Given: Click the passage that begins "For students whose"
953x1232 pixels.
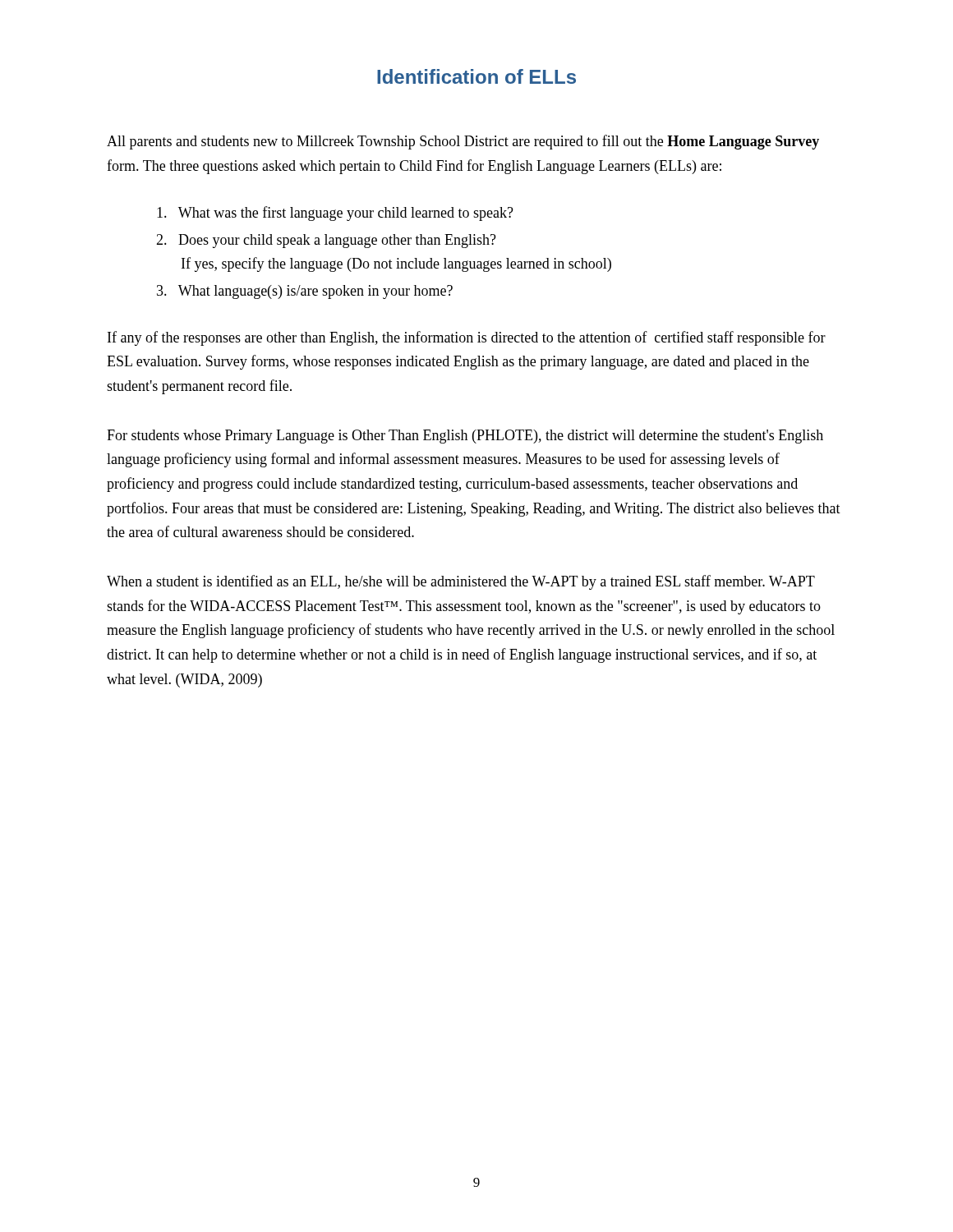Looking at the screenshot, I should 473,484.
